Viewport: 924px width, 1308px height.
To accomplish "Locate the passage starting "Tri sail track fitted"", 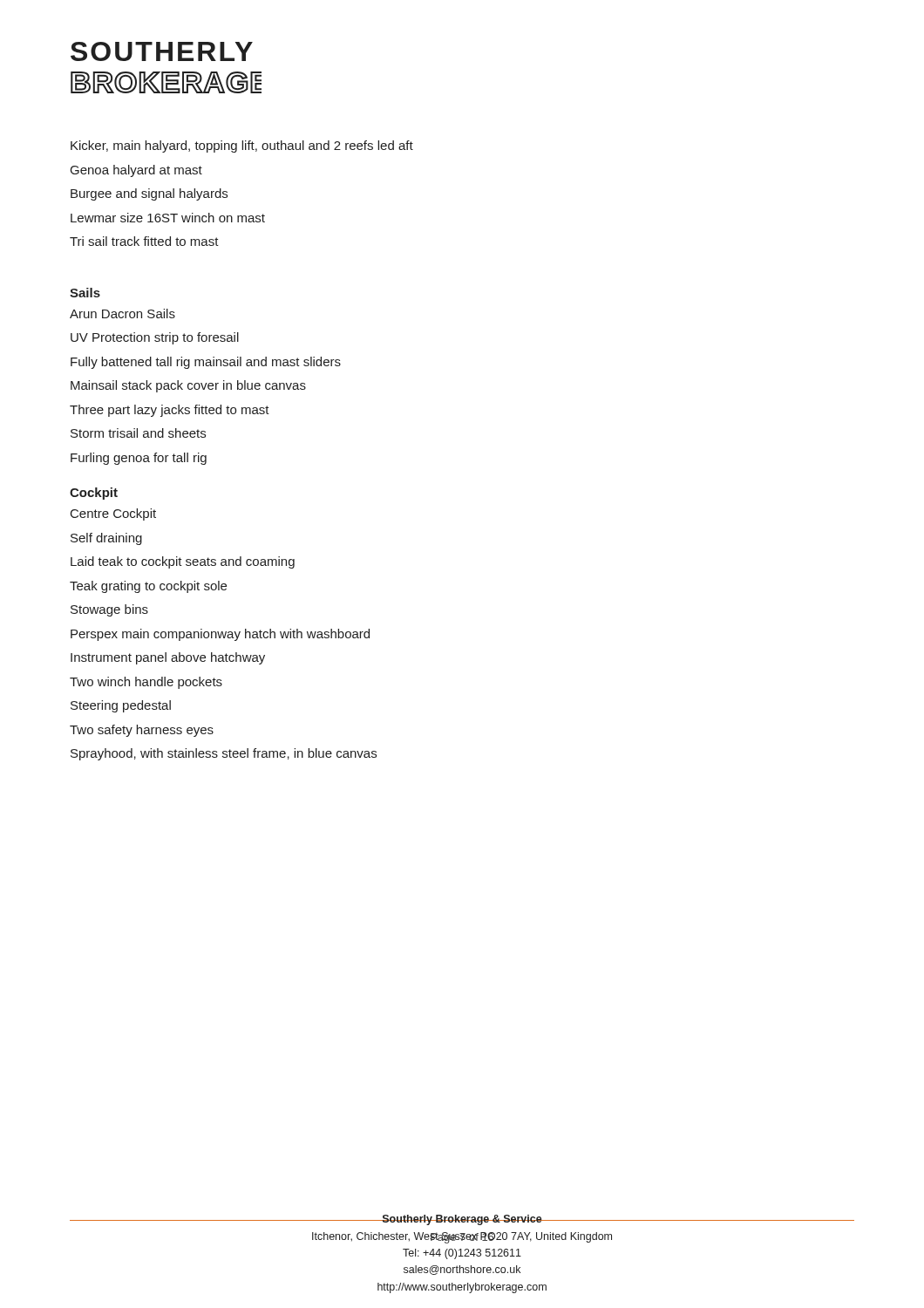I will [x=144, y=241].
